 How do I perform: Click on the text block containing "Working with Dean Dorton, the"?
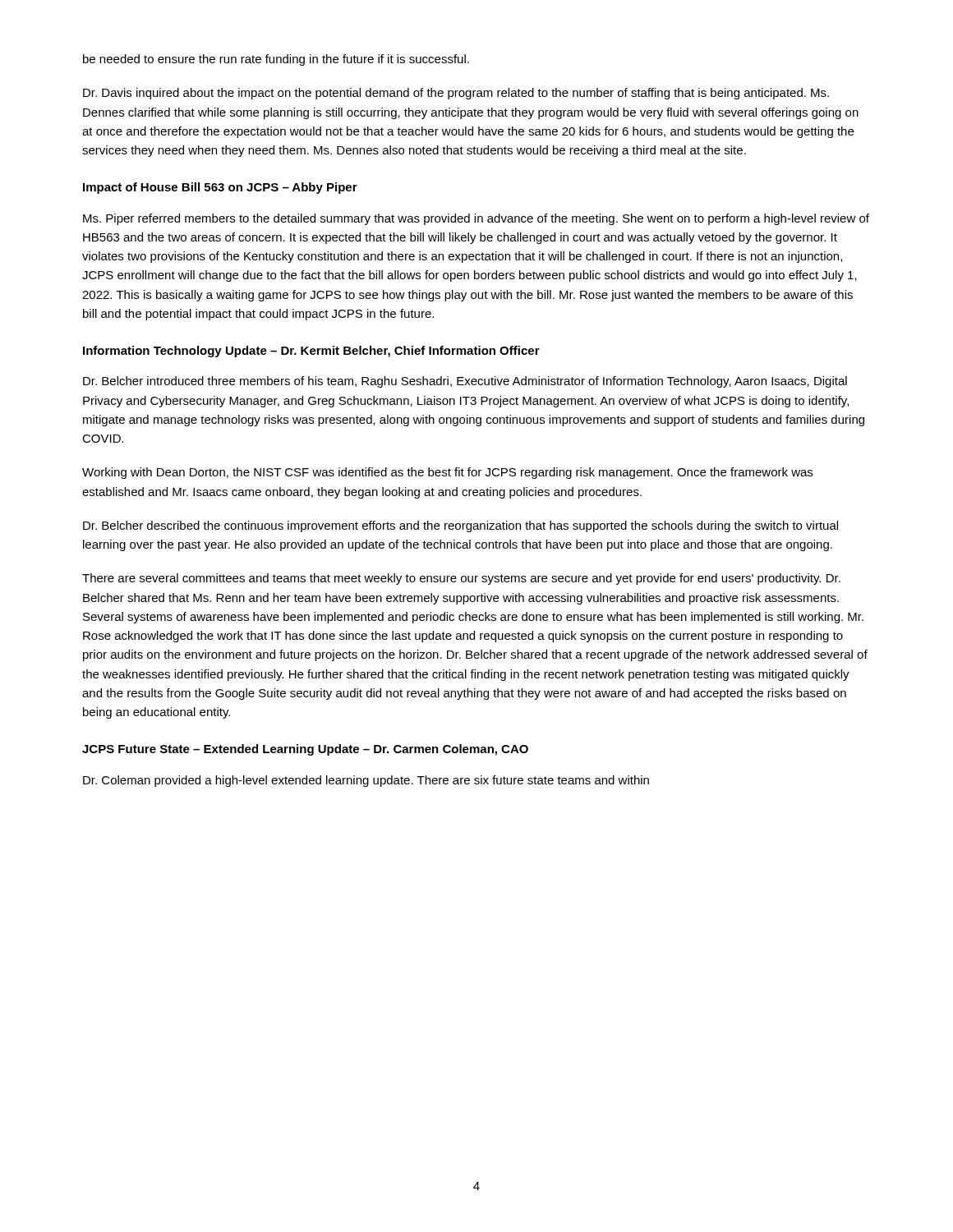point(448,482)
